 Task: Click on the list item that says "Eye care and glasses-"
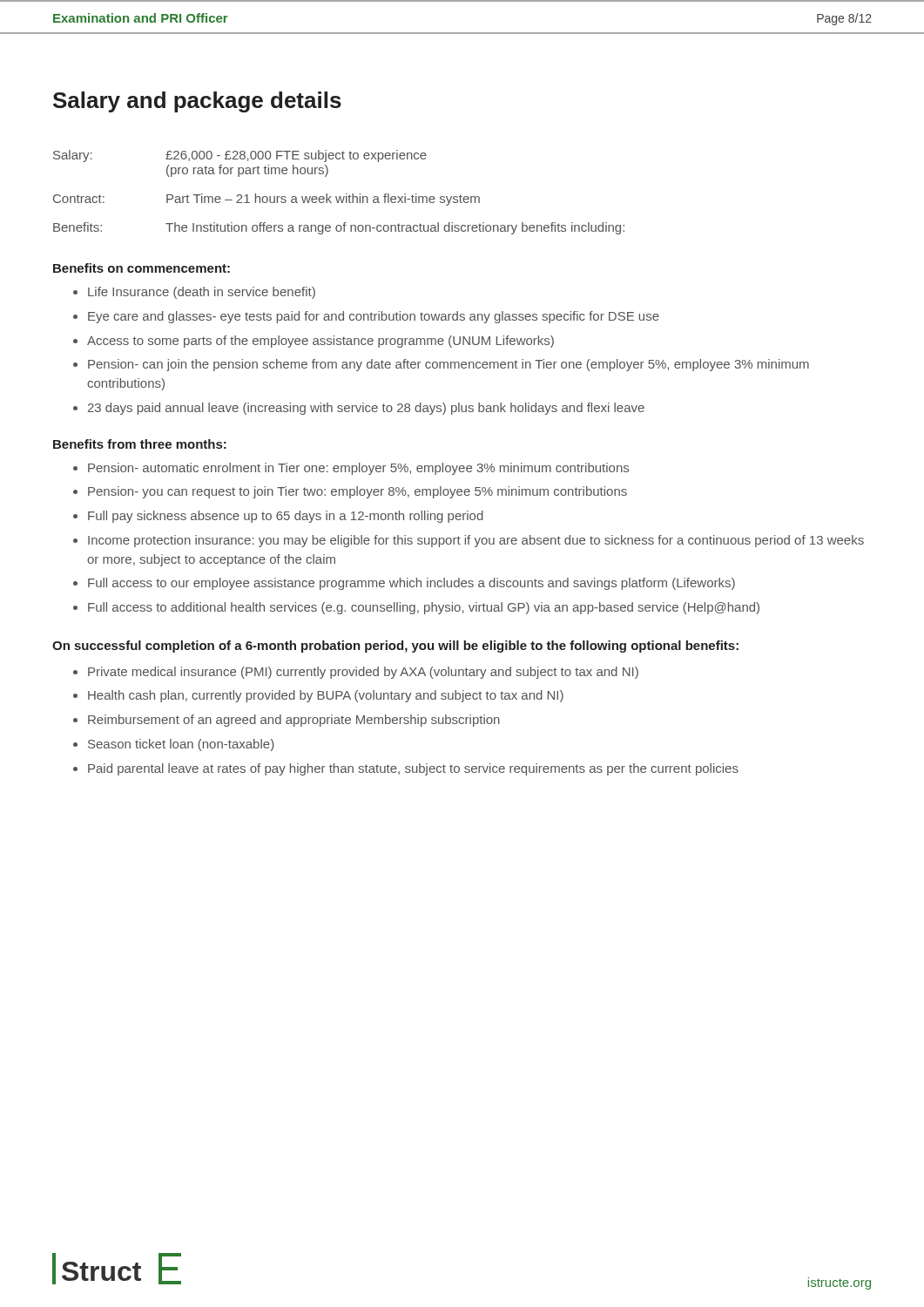(373, 316)
